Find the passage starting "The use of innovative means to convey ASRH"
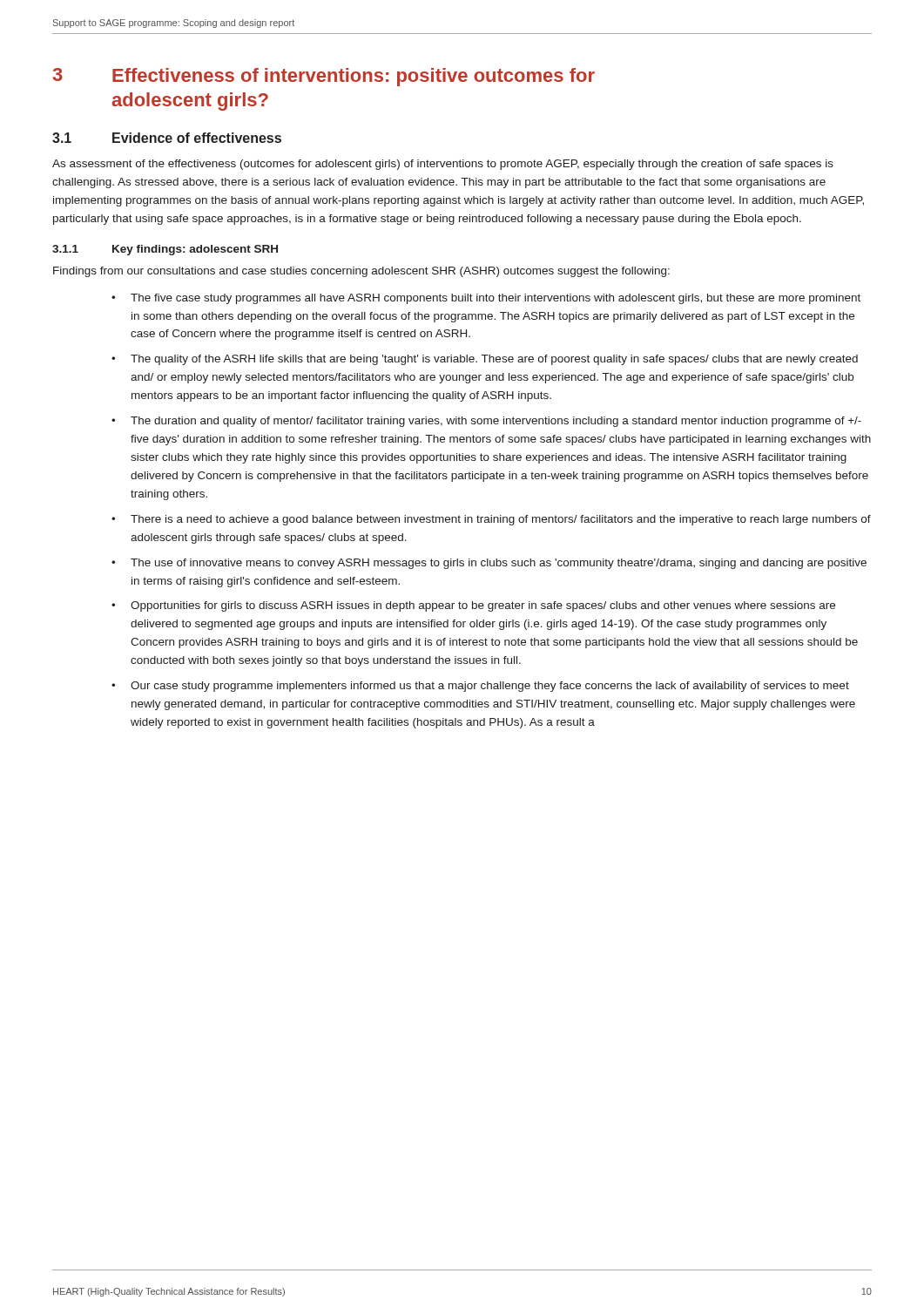The image size is (924, 1307). click(499, 571)
